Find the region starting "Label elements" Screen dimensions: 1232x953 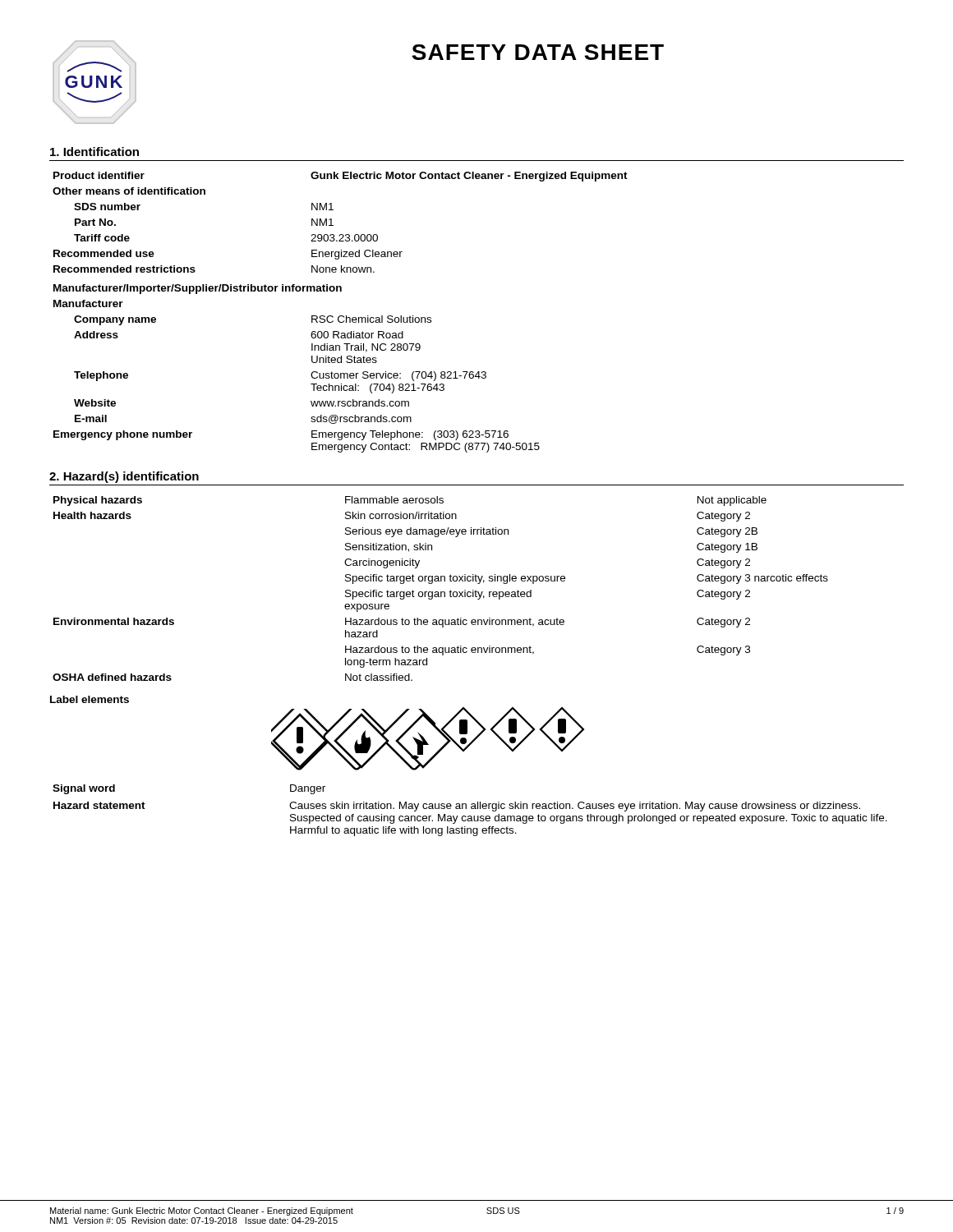pos(89,699)
